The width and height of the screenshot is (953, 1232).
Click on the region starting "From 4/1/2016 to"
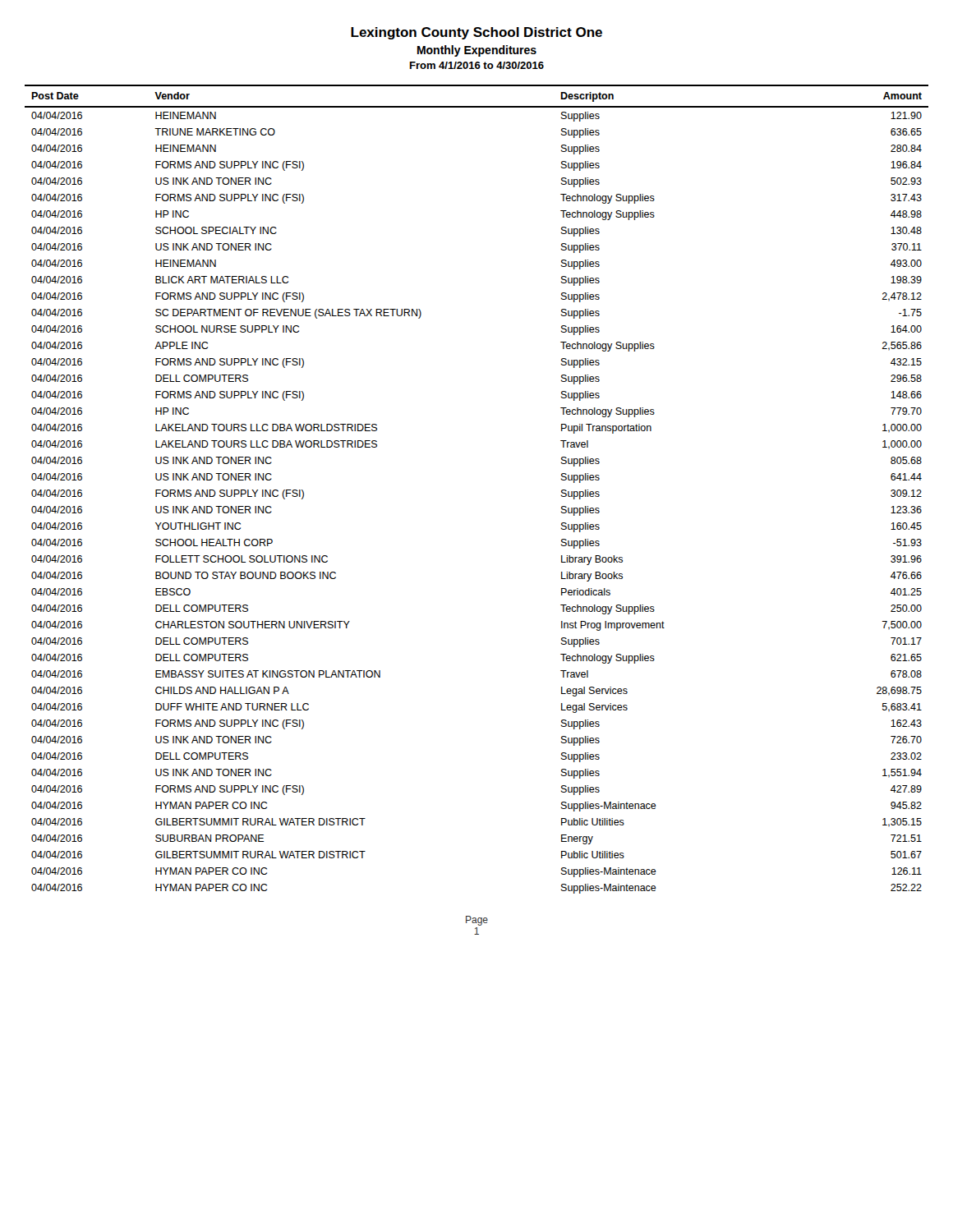coord(476,65)
